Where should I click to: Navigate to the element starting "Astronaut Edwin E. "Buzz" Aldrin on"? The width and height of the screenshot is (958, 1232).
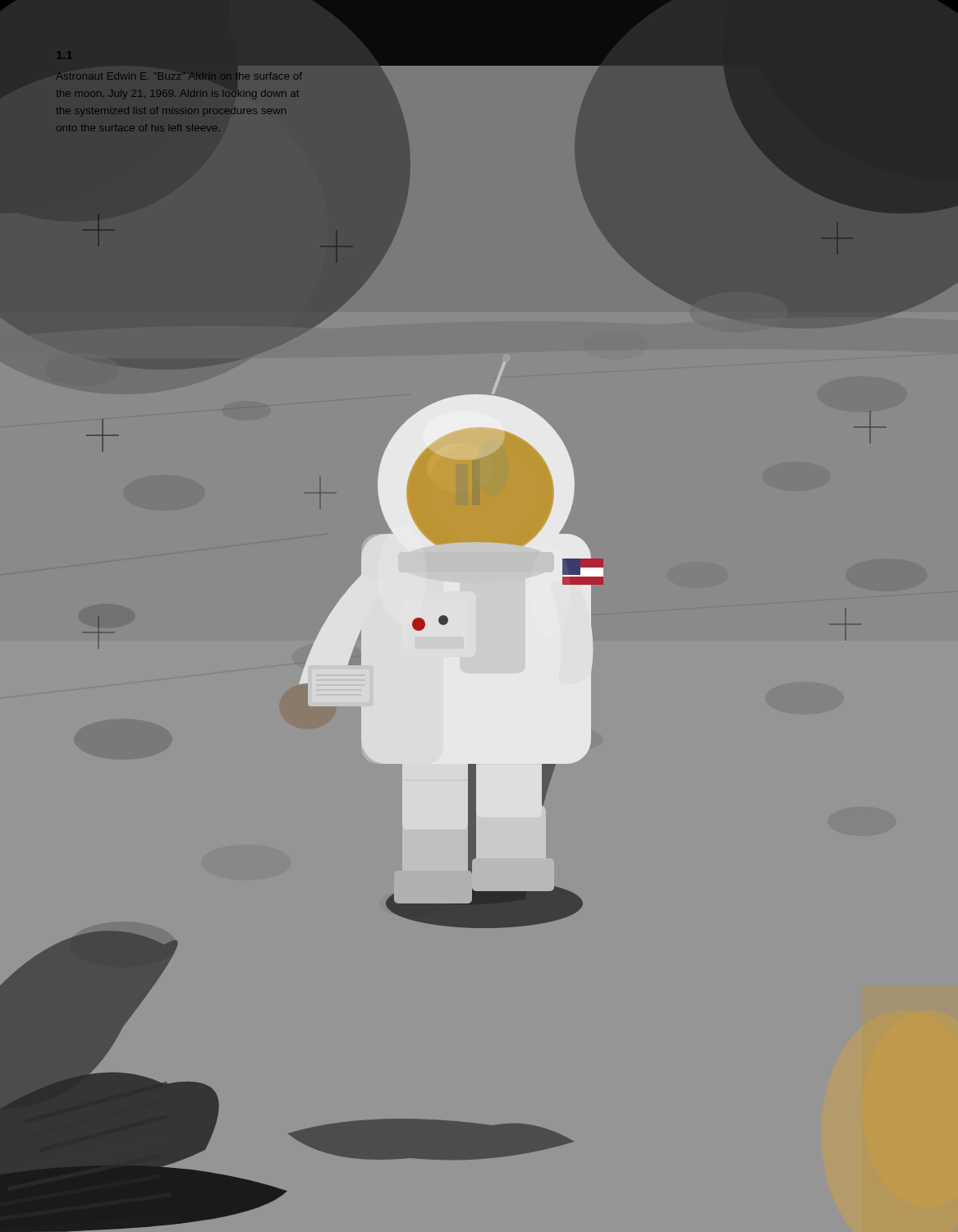(x=179, y=102)
